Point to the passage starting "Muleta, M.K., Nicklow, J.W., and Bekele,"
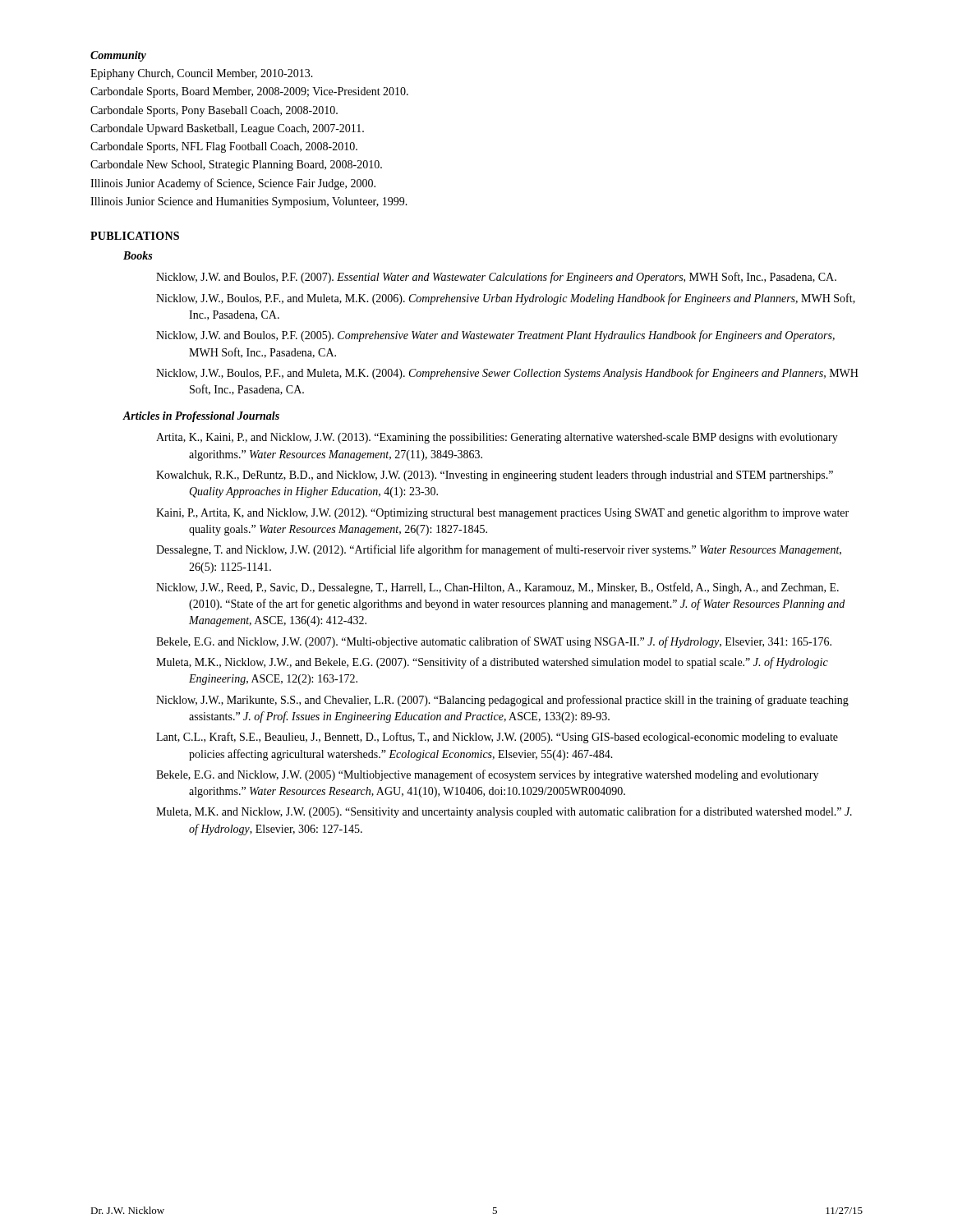Viewport: 953px width, 1232px height. (492, 671)
